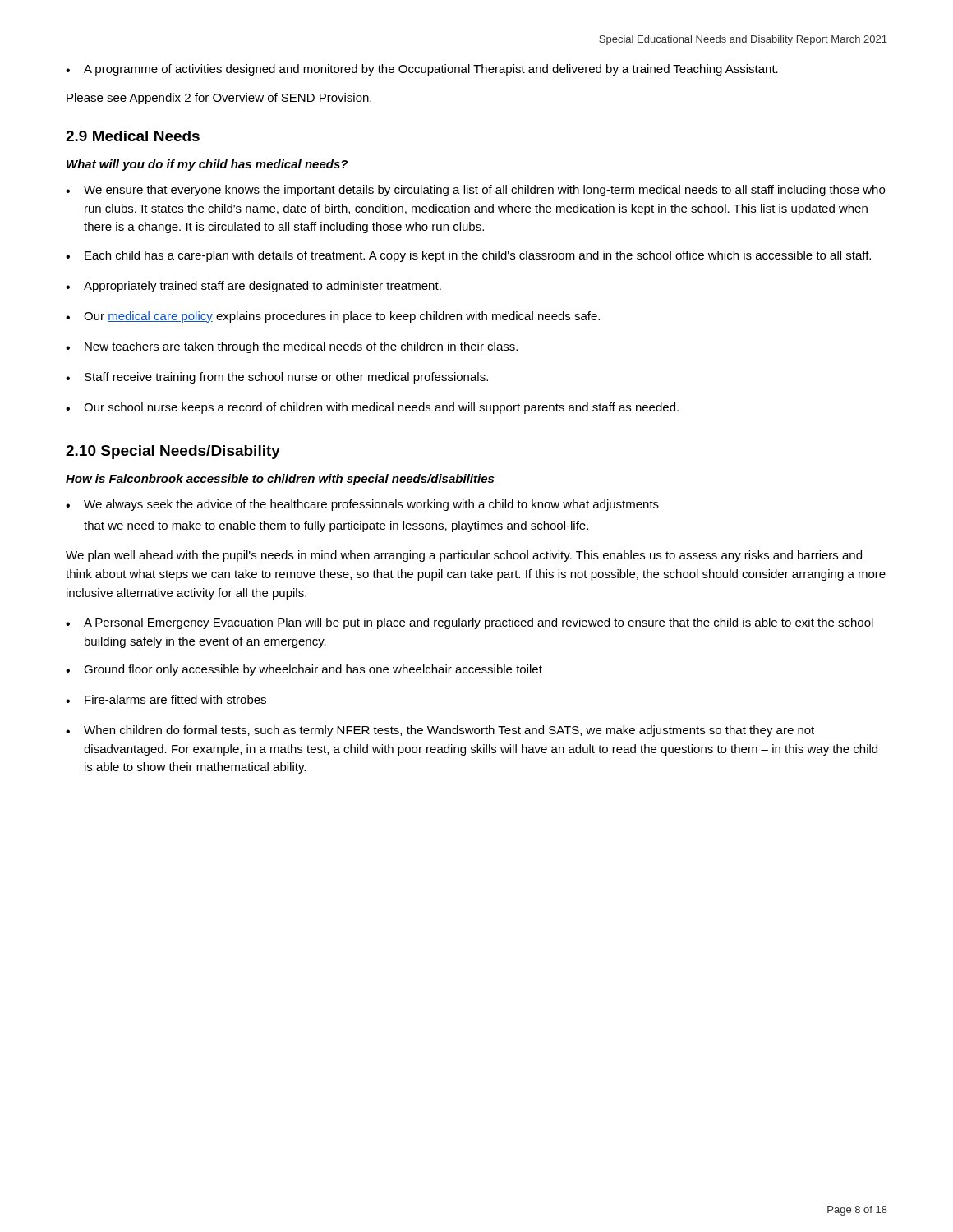Locate the text block starting "• When children"
The height and width of the screenshot is (1232, 953).
click(x=476, y=749)
